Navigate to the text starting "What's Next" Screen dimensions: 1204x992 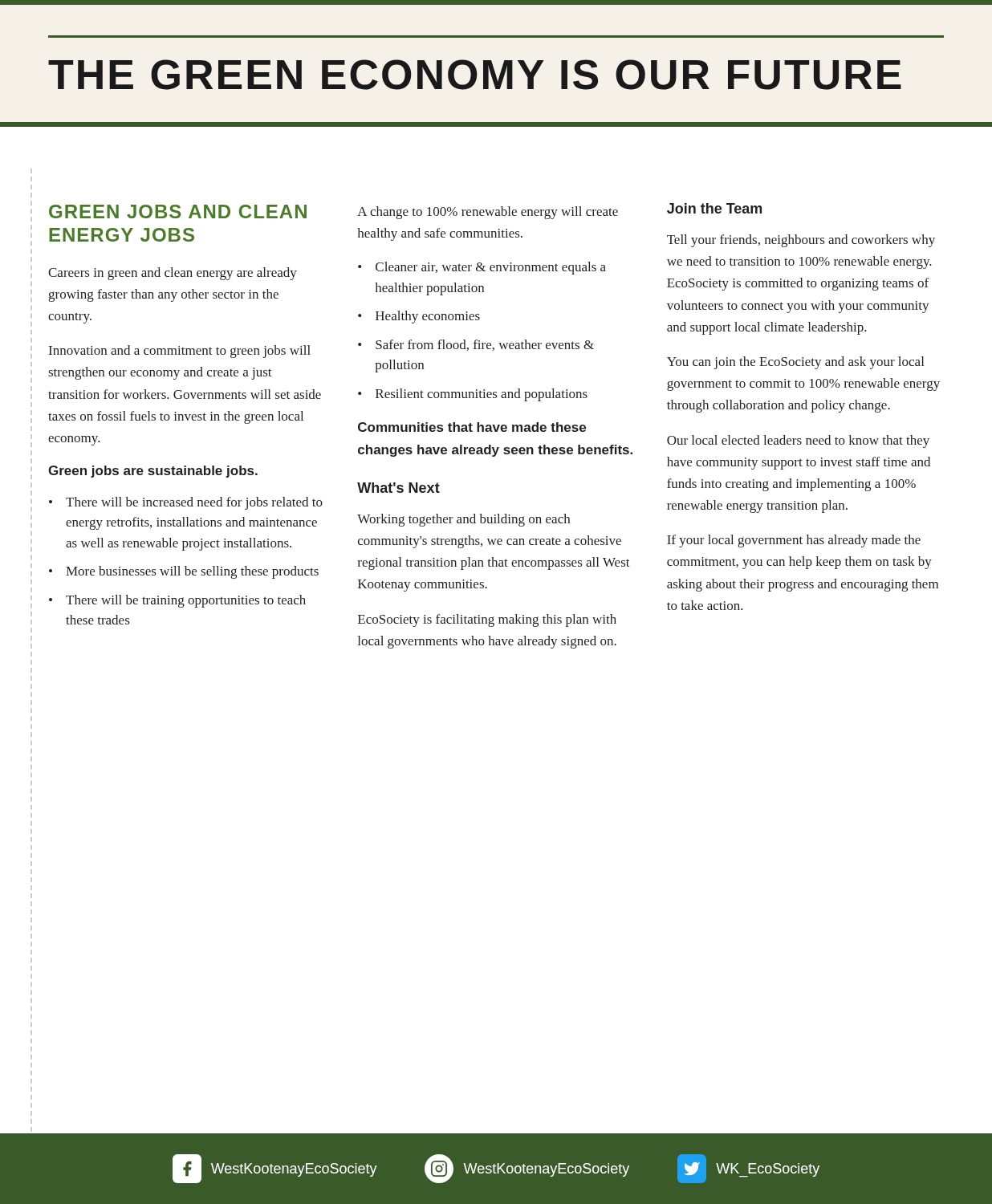click(x=398, y=488)
